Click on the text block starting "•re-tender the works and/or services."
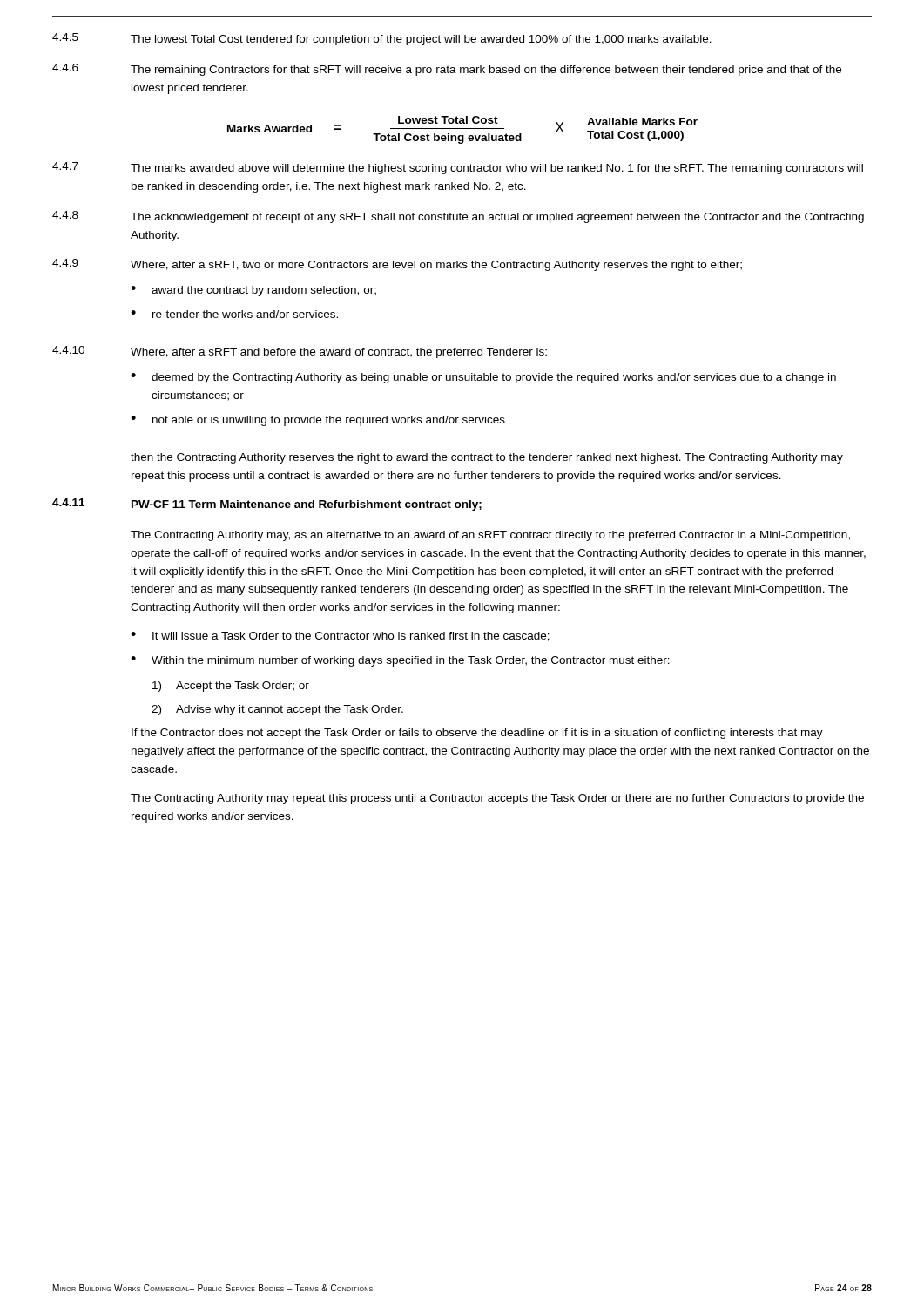The image size is (924, 1307). click(x=235, y=315)
